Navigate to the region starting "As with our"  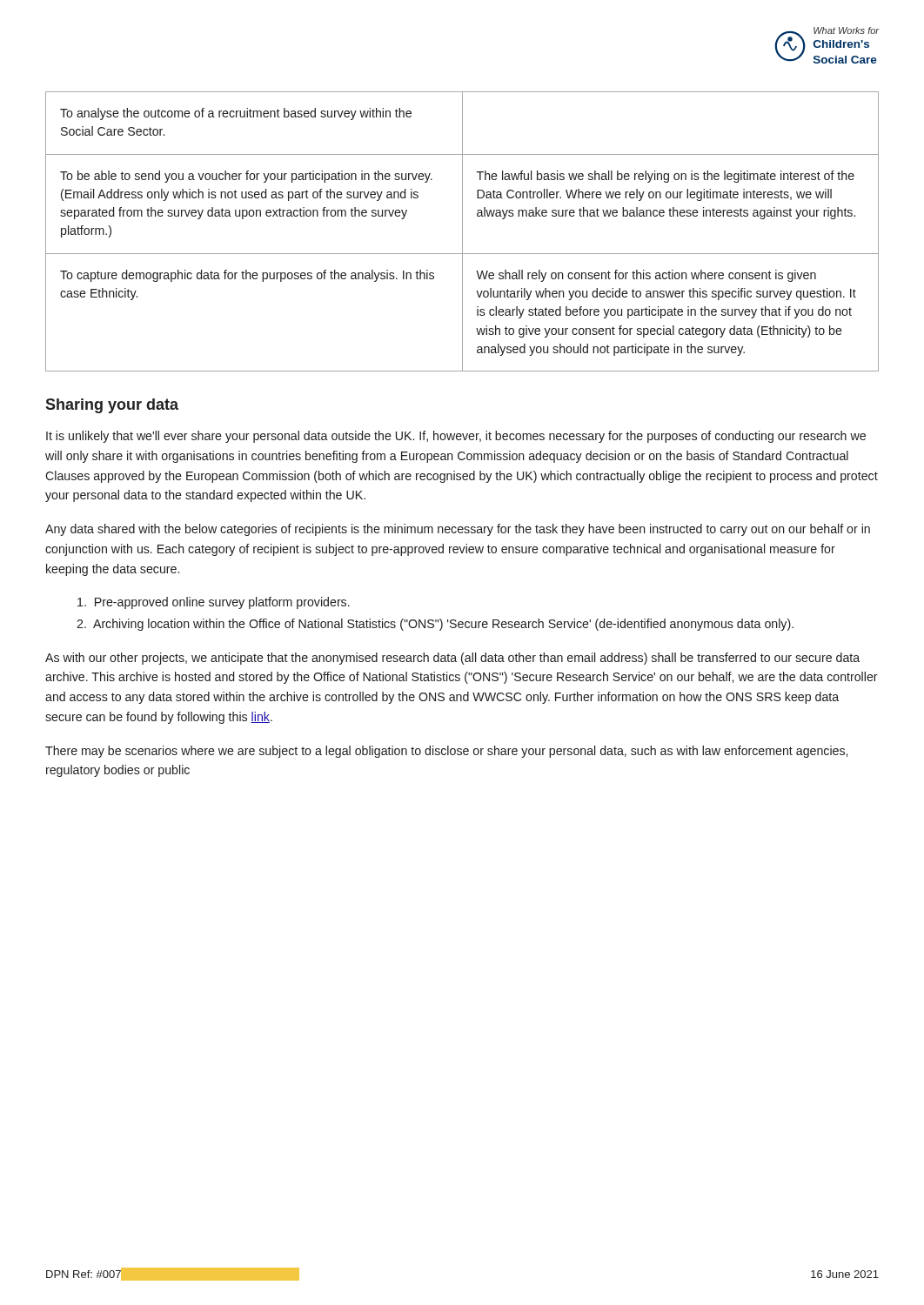tap(461, 687)
